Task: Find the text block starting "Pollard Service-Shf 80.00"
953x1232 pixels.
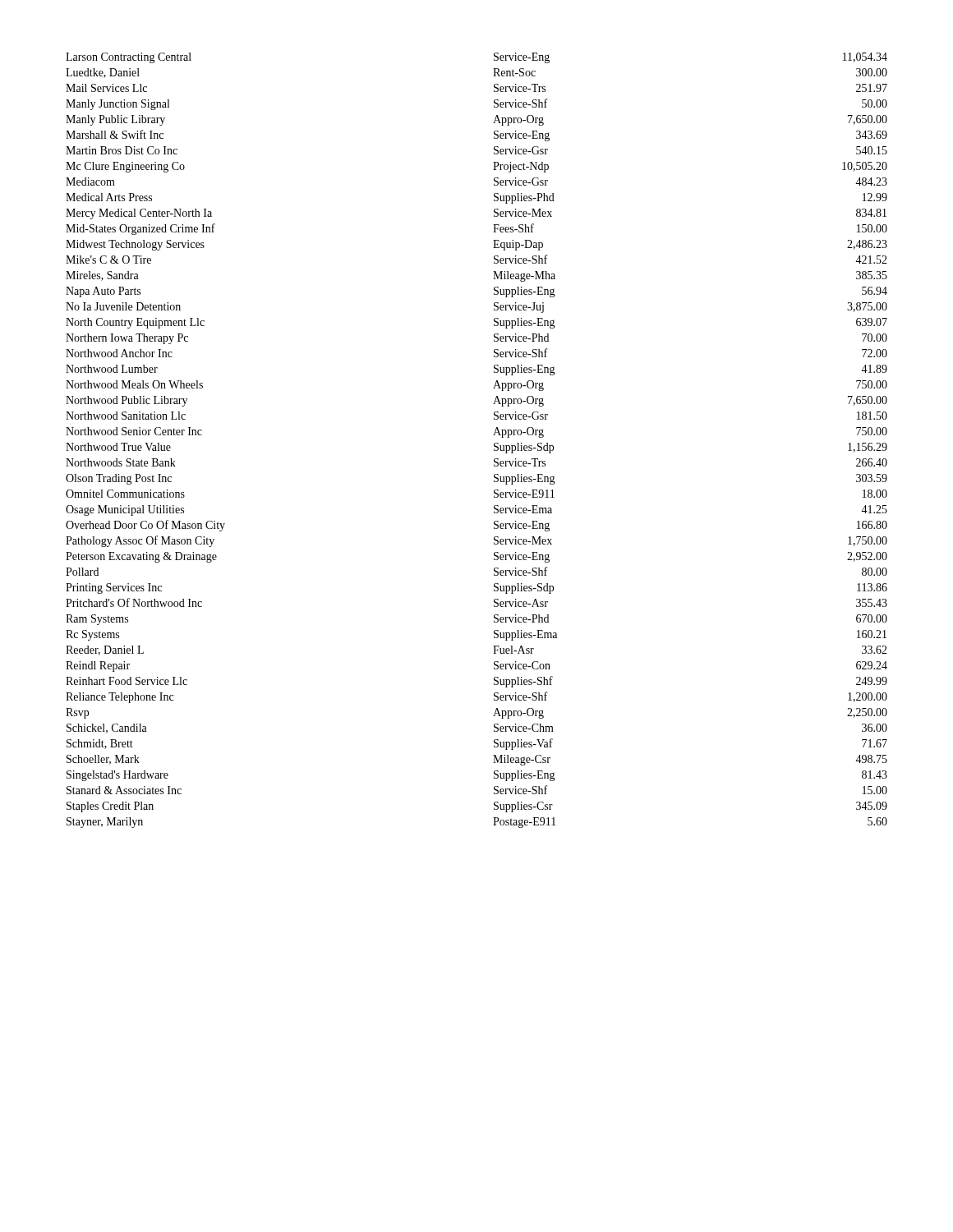Action: click(83, 571)
